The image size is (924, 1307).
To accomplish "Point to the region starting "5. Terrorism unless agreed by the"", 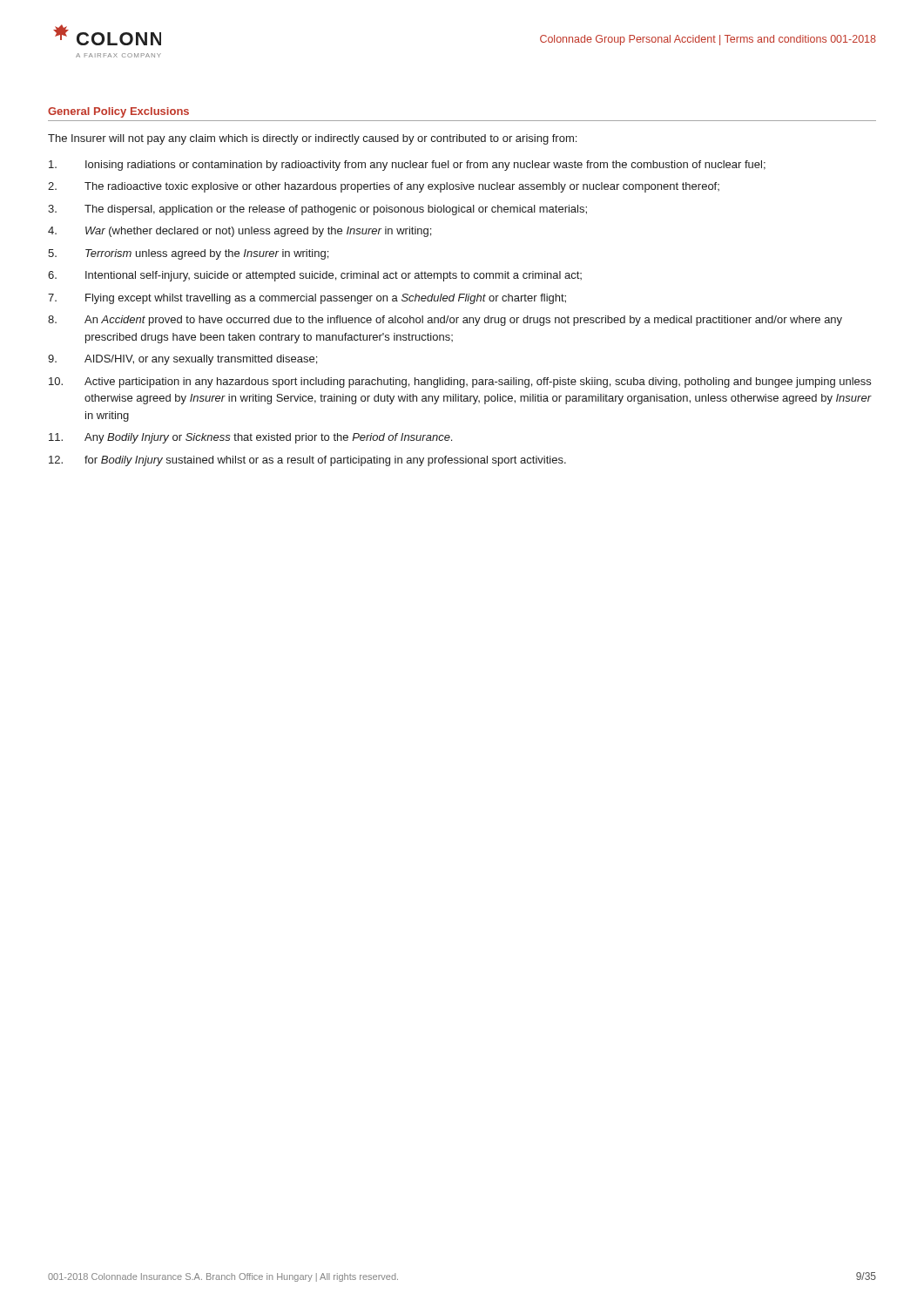I will (x=188, y=254).
